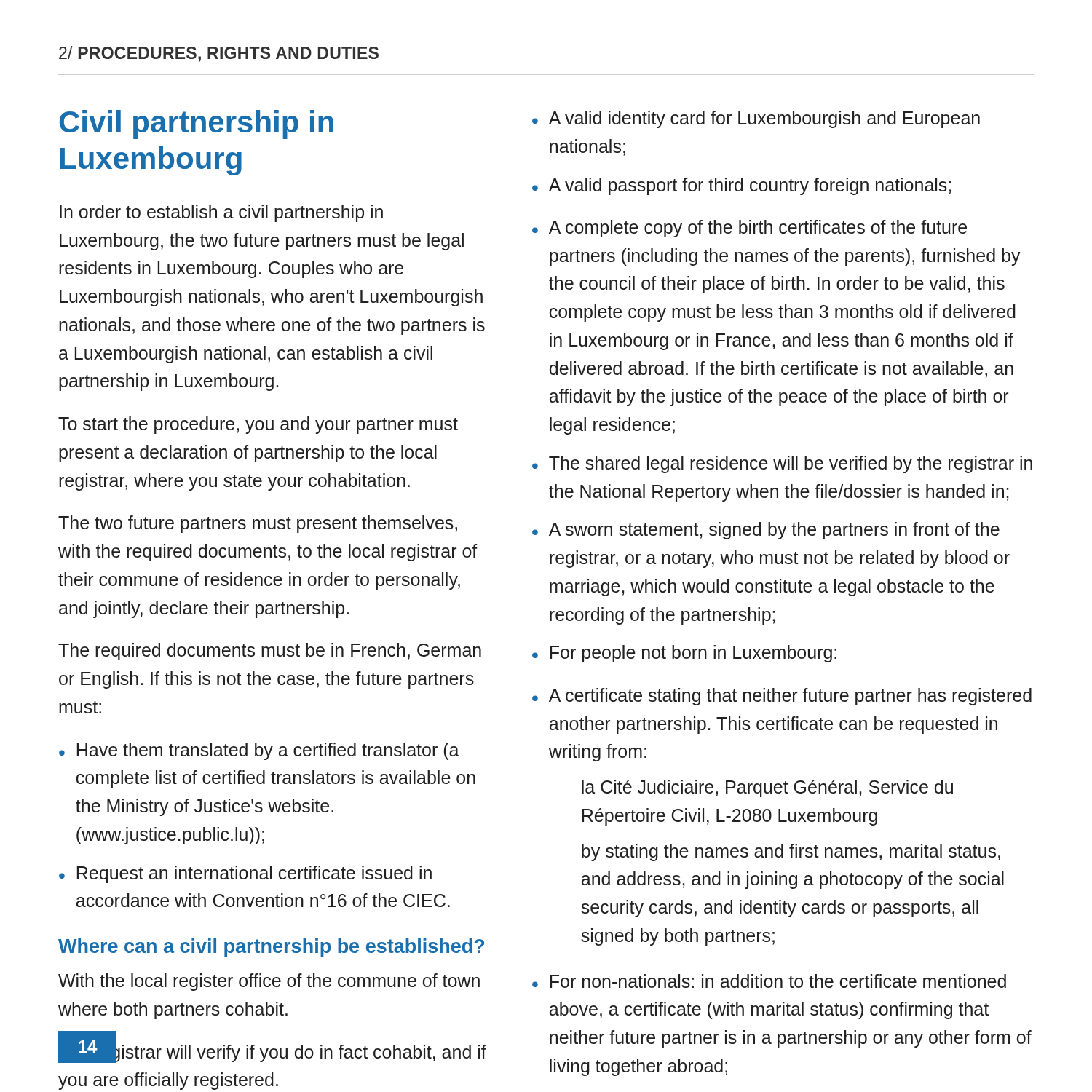Locate the list item with the text "• A valid passport for"
This screenshot has width=1092, height=1092.
click(783, 187)
